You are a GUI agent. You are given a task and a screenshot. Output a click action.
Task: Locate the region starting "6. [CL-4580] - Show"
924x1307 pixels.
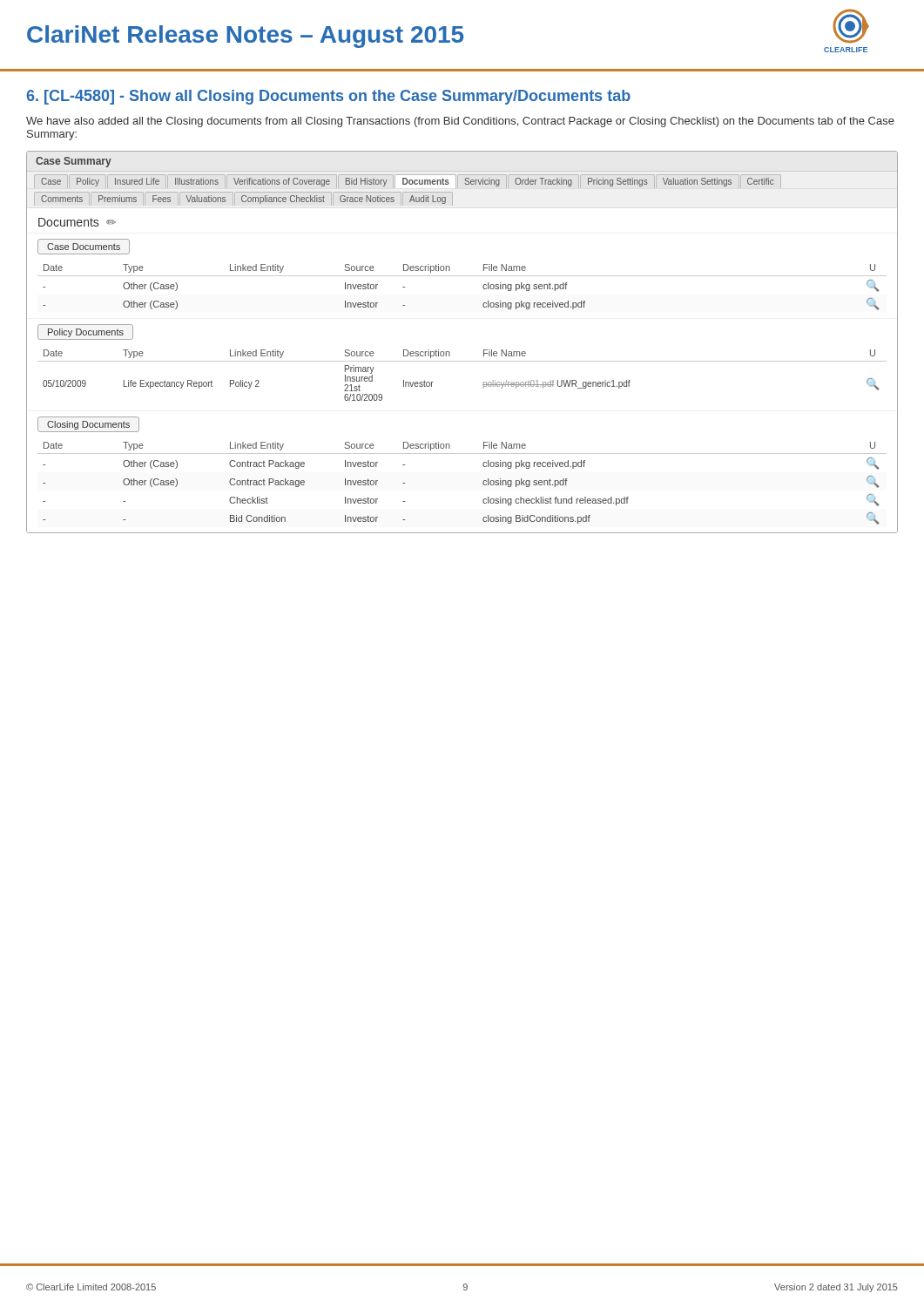tap(328, 96)
